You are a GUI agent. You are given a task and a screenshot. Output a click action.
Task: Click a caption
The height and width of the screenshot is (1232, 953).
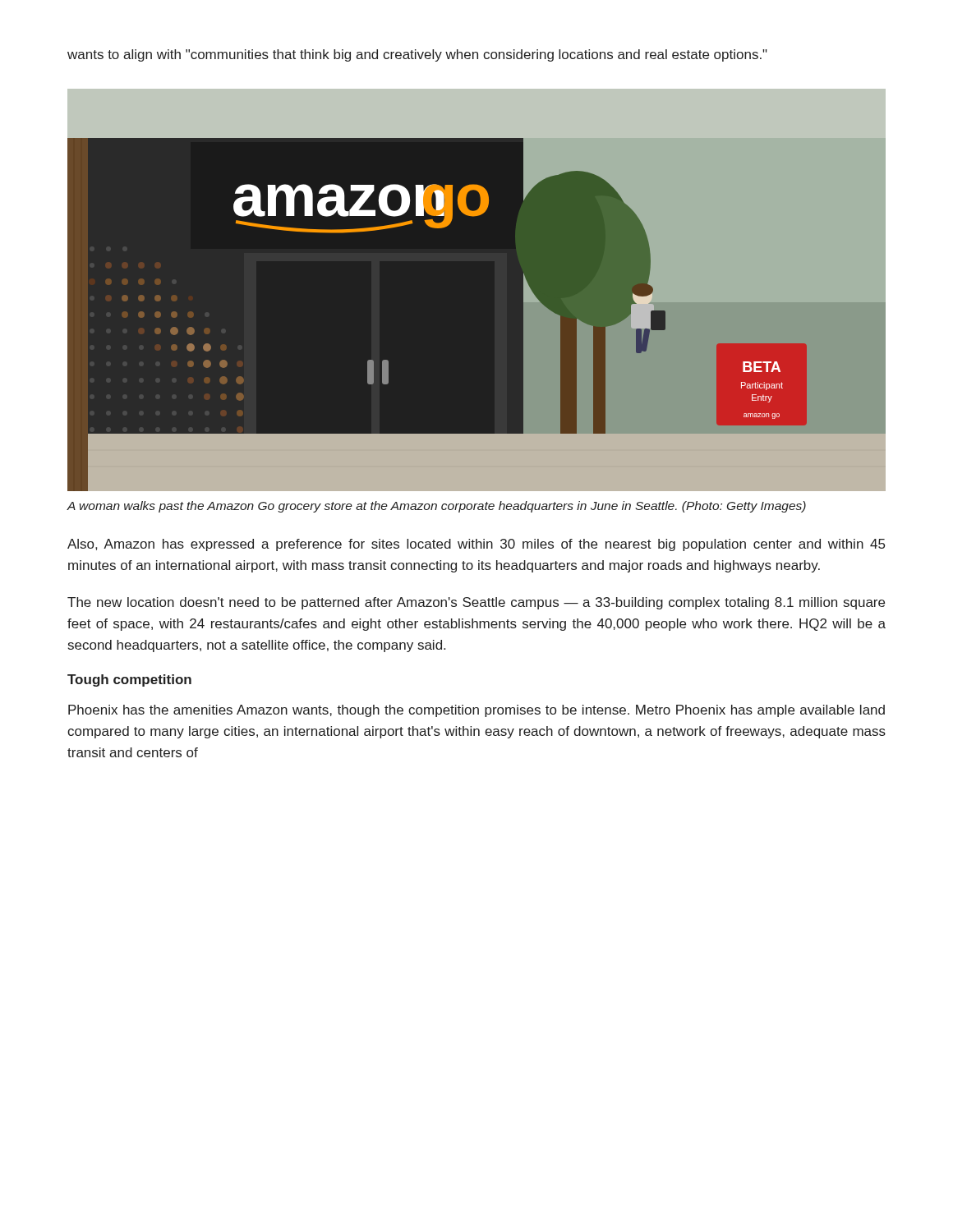tap(437, 506)
